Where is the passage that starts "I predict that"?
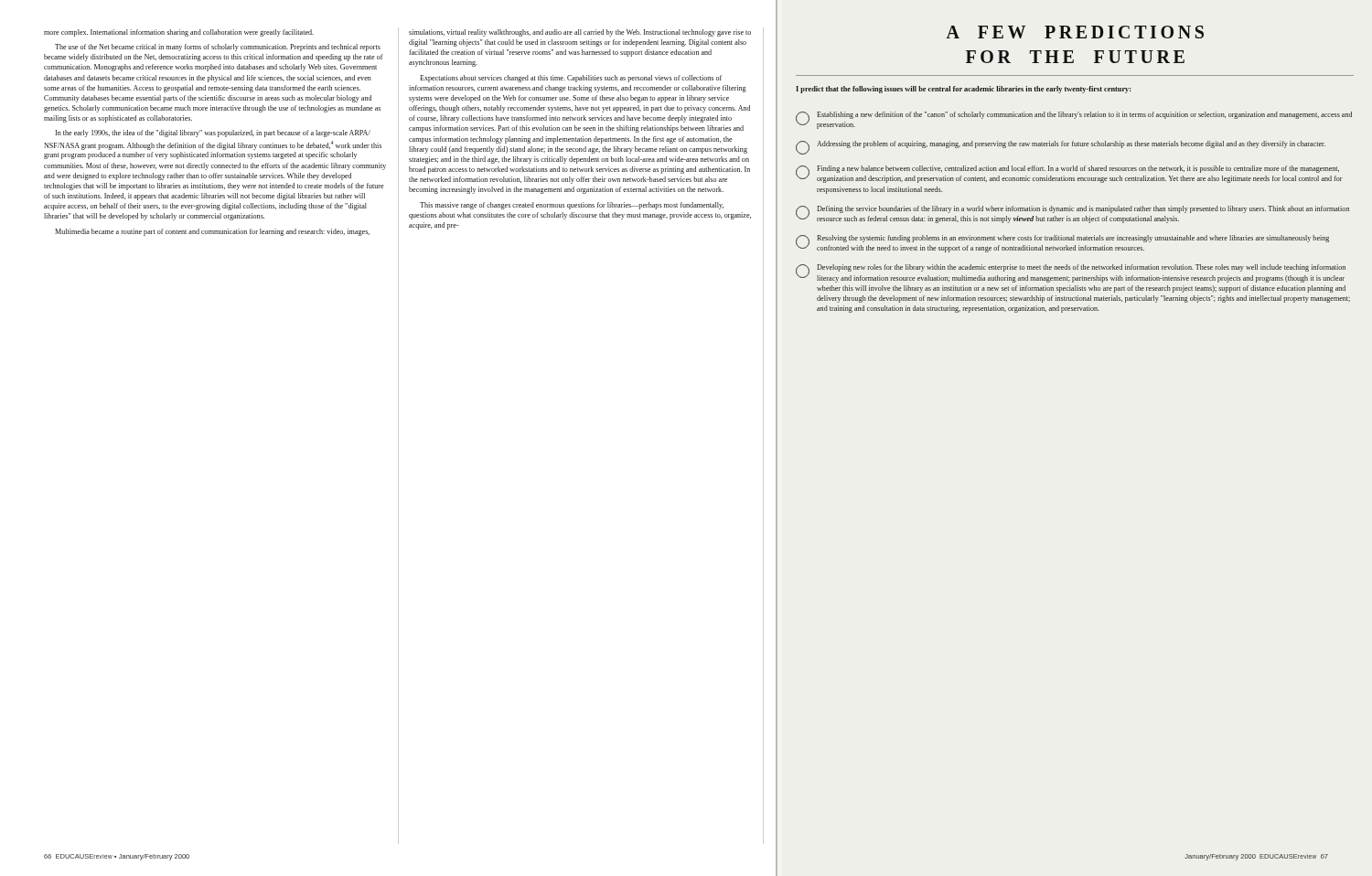The image size is (1372, 876). point(1075,89)
